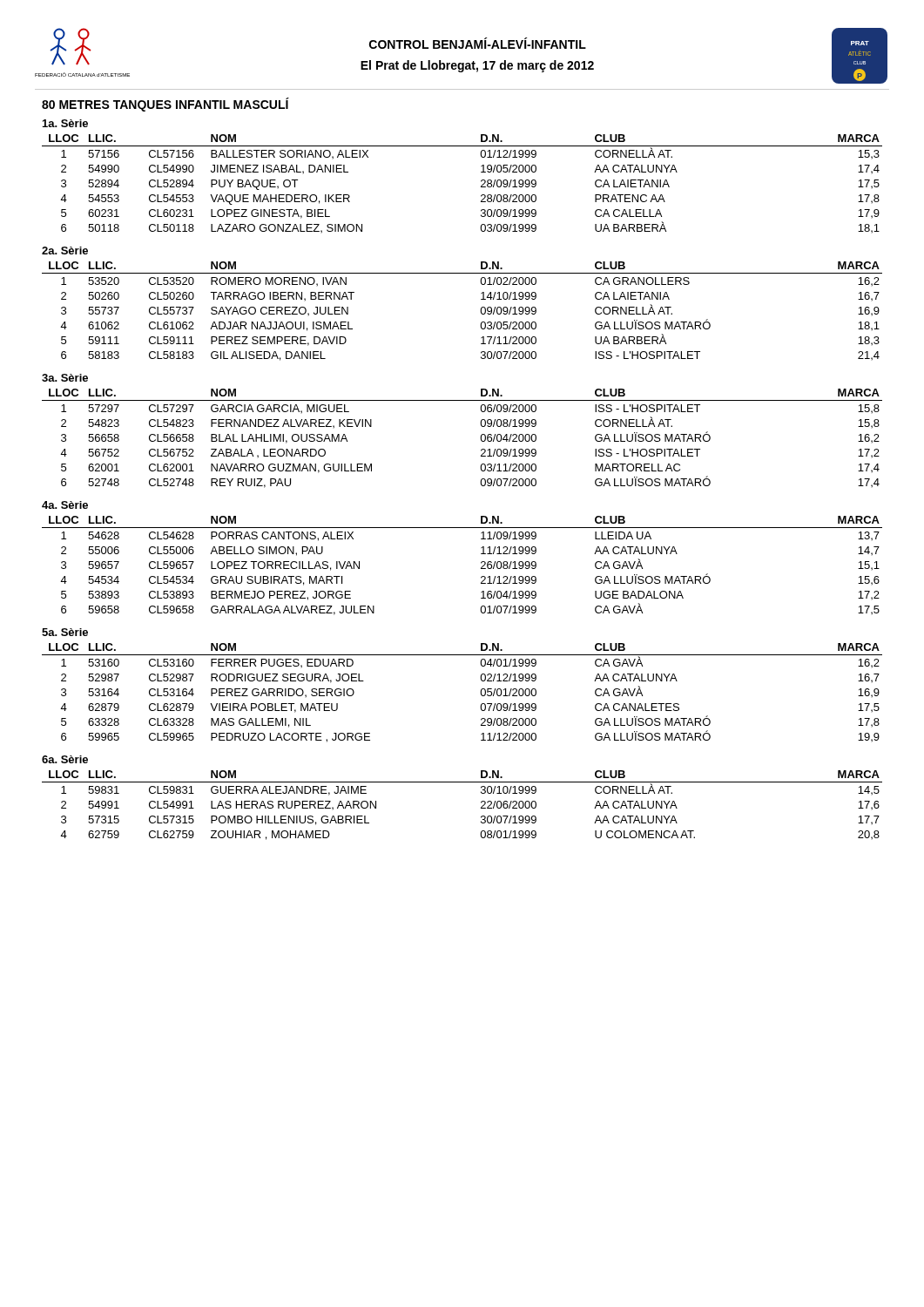
Task: Locate the passage starting "6a. Sèrie"
Action: (x=65, y=759)
